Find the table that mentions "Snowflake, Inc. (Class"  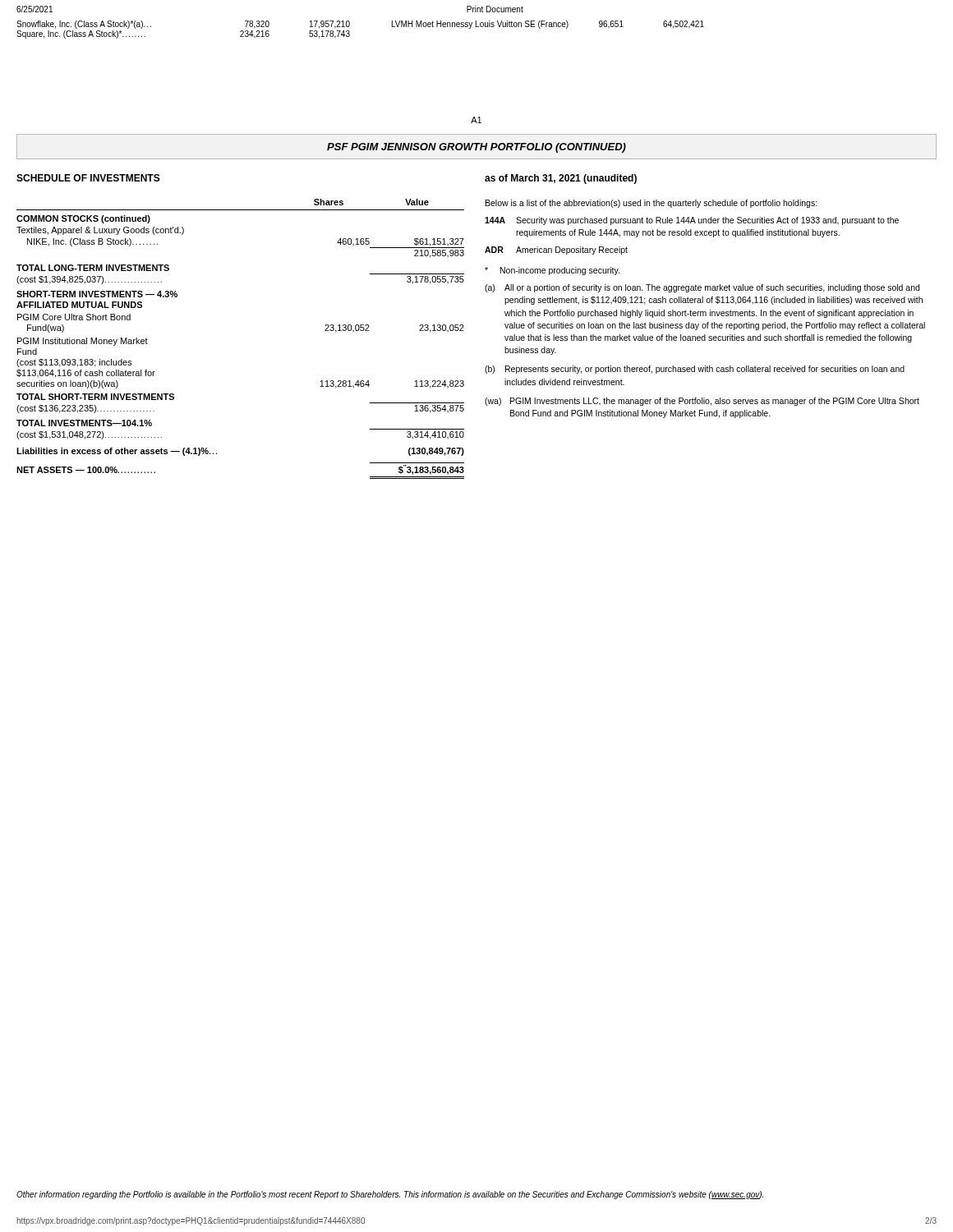[476, 30]
